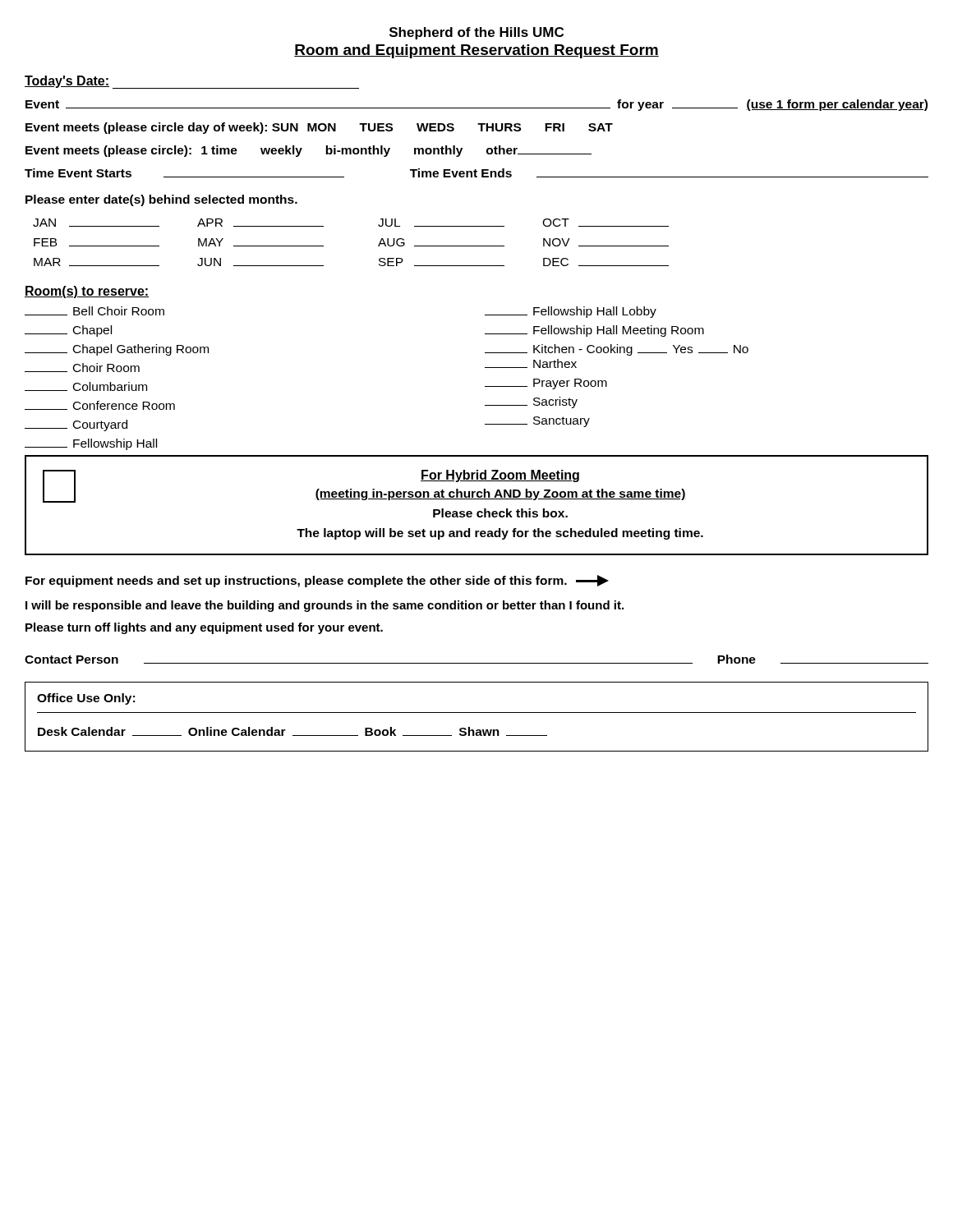Navigate to the text starting "For Hybrid Zoom Meeting (meeting in-person at church"
Viewport: 953px width, 1232px height.
[476, 504]
